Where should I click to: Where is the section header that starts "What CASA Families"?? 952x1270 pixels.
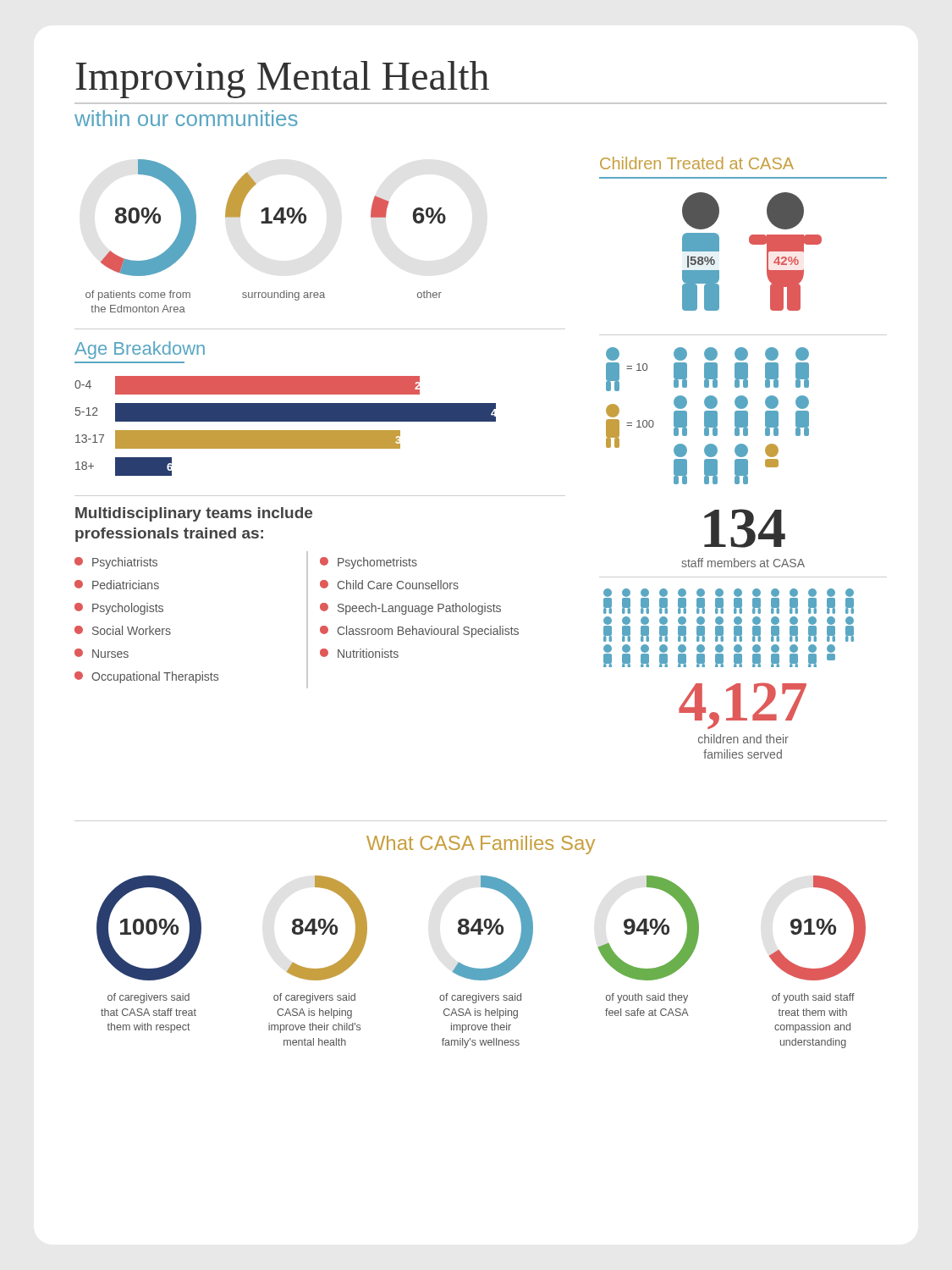[x=481, y=843]
